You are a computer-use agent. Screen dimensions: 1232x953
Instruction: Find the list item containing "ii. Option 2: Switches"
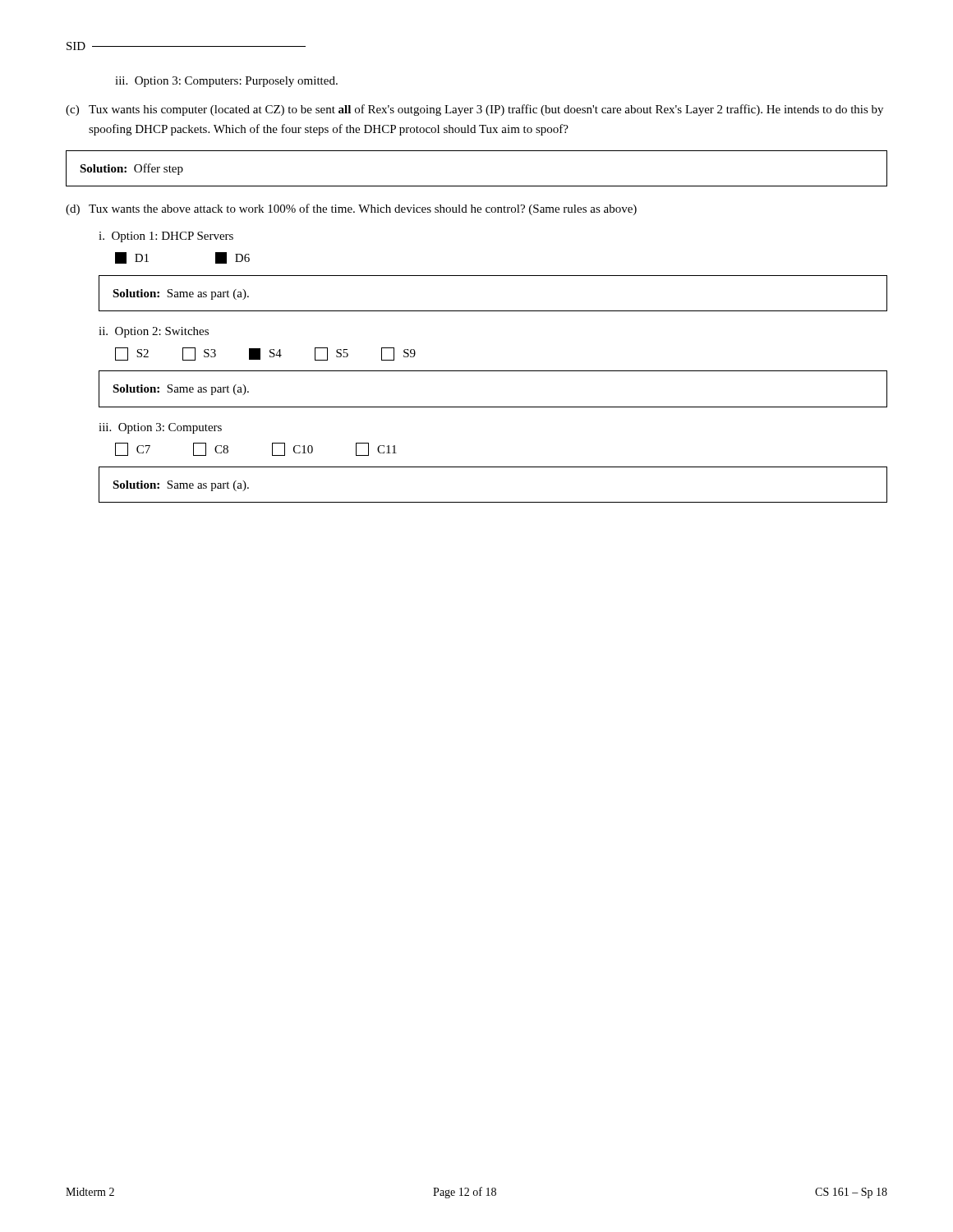tap(154, 331)
